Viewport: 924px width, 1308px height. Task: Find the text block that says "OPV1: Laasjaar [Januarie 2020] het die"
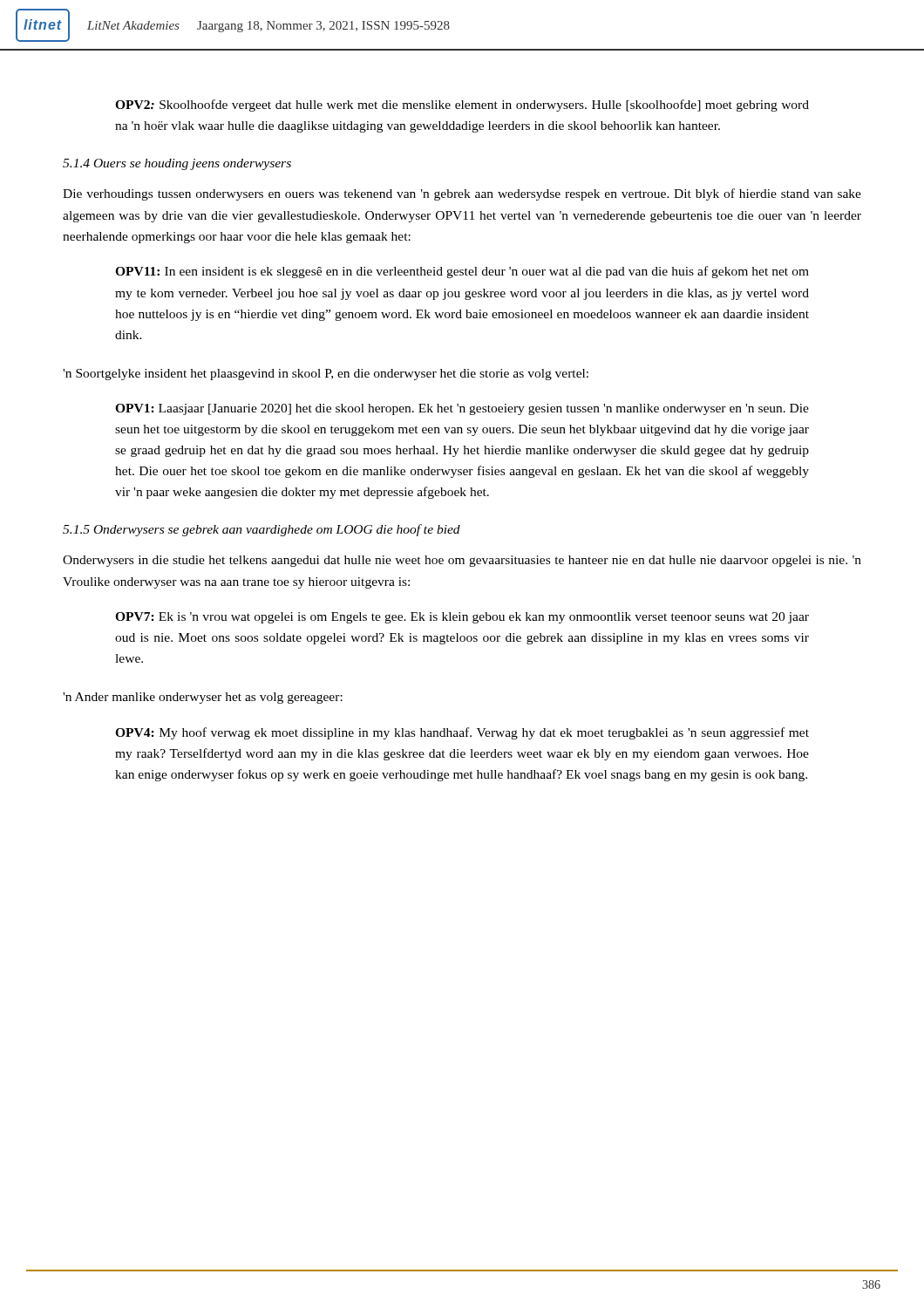[x=462, y=450]
